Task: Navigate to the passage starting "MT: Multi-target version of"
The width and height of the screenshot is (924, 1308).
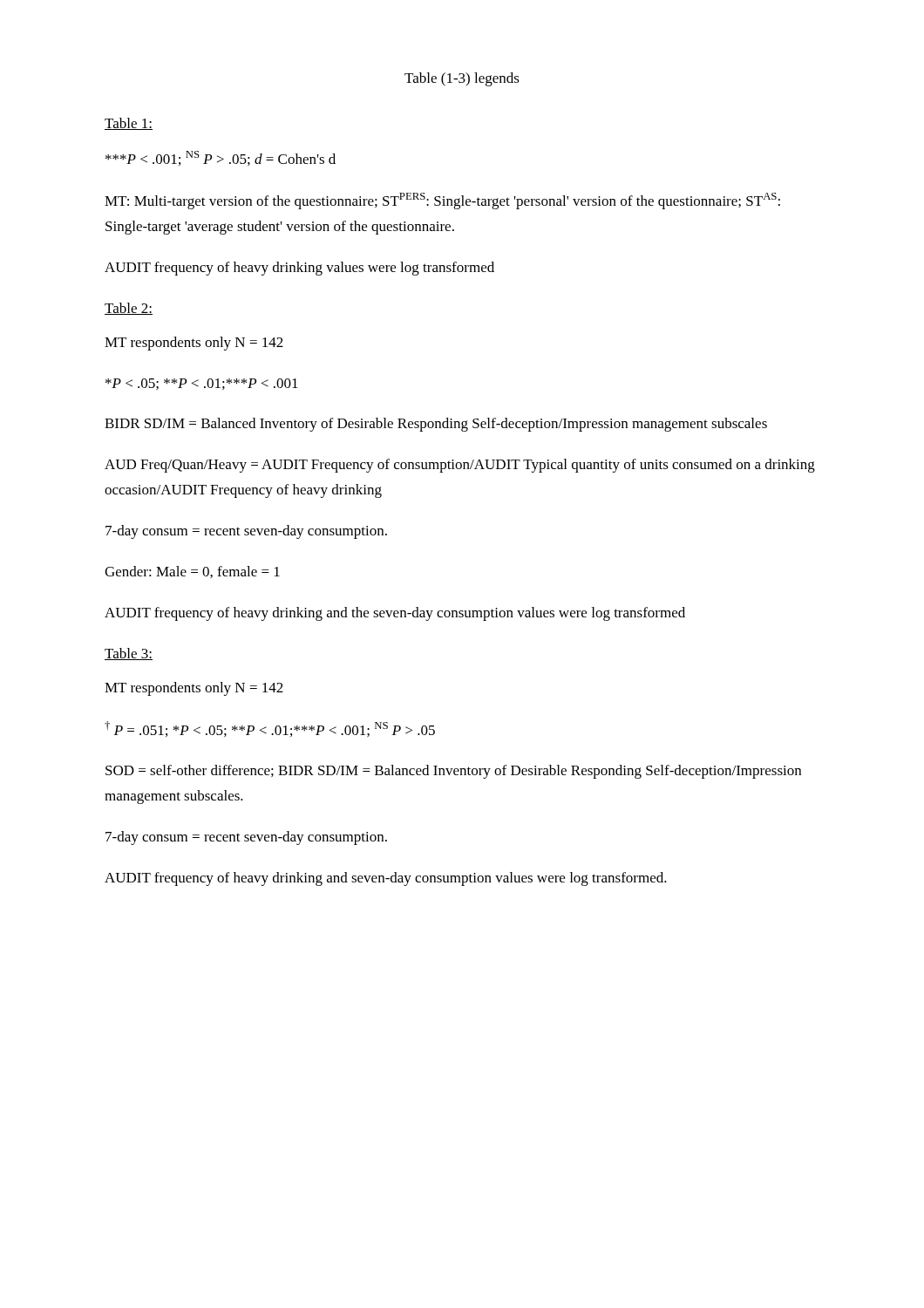Action: pos(443,212)
